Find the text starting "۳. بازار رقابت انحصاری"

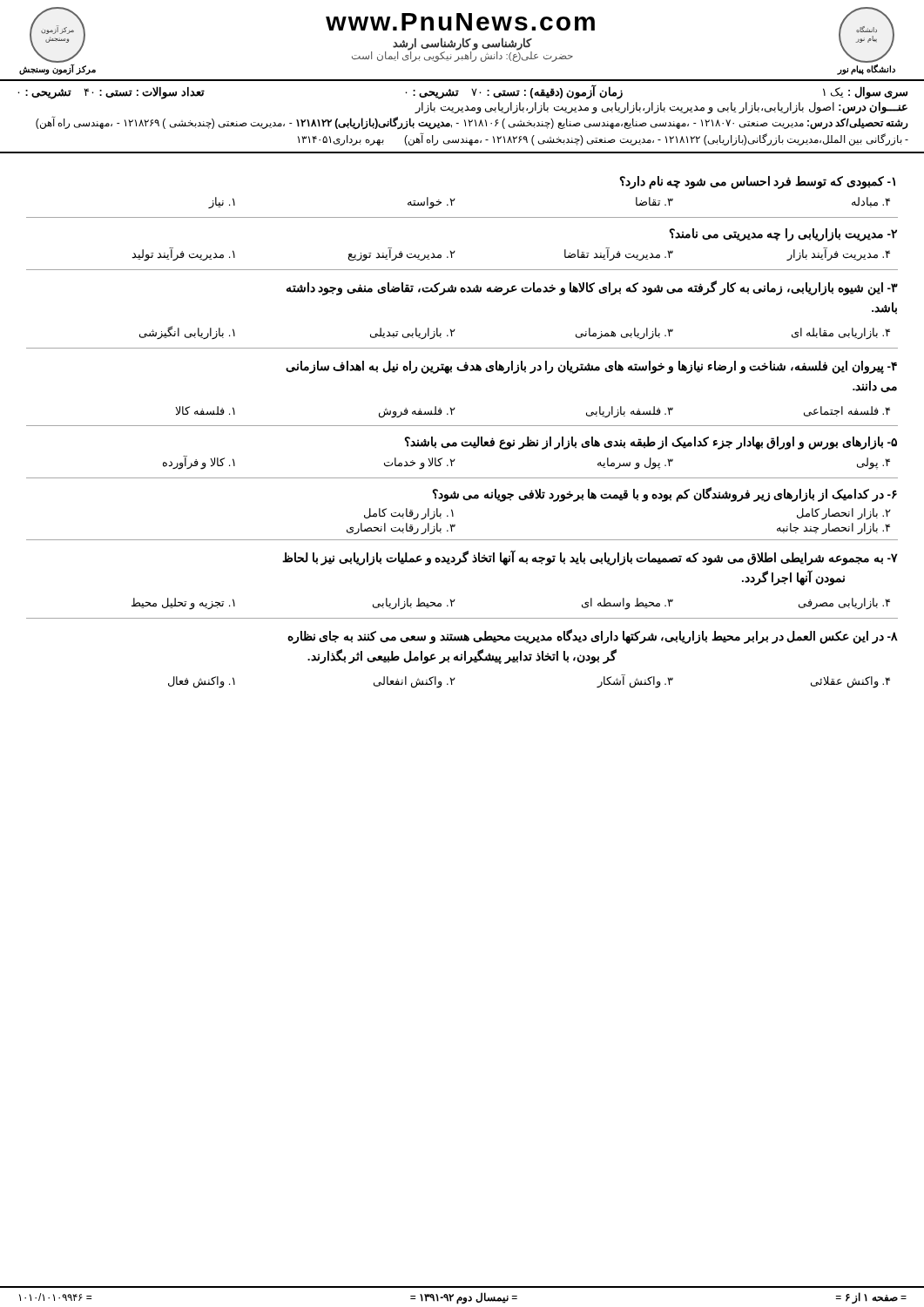click(x=400, y=528)
